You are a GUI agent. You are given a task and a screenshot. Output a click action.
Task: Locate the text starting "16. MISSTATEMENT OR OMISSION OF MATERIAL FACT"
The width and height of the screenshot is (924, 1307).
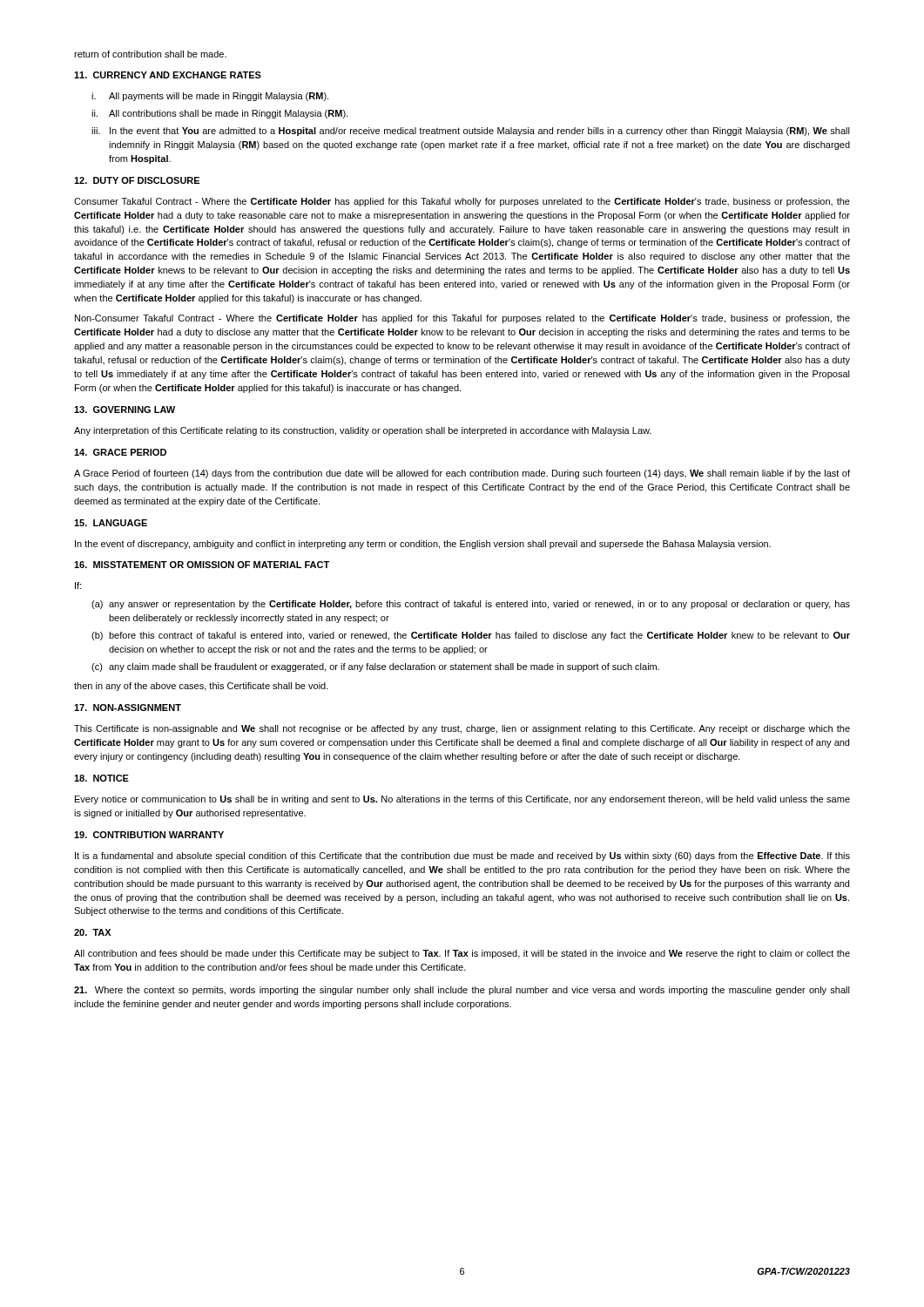tap(202, 565)
